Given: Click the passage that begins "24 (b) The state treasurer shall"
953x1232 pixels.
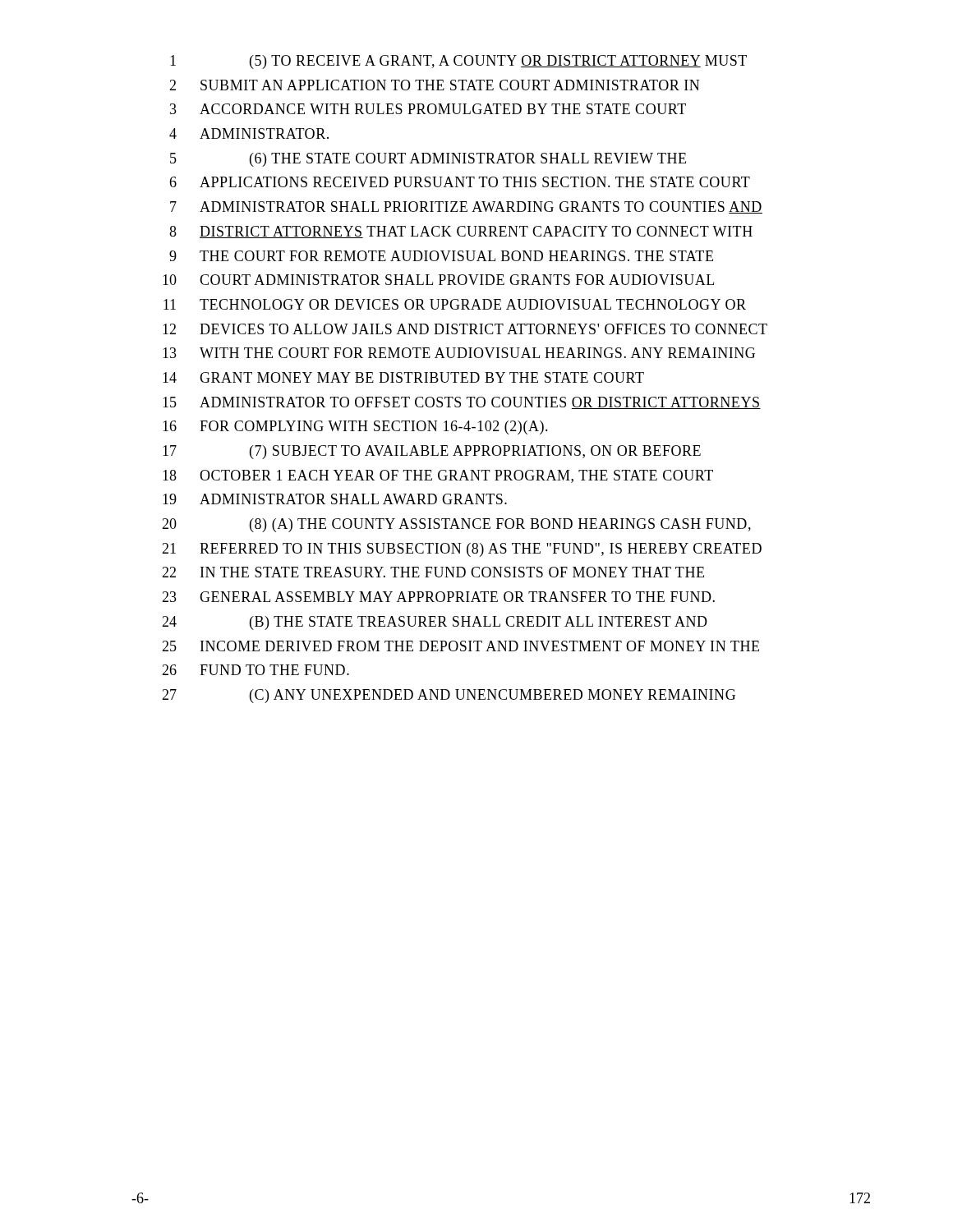Looking at the screenshot, I should [x=501, y=647].
